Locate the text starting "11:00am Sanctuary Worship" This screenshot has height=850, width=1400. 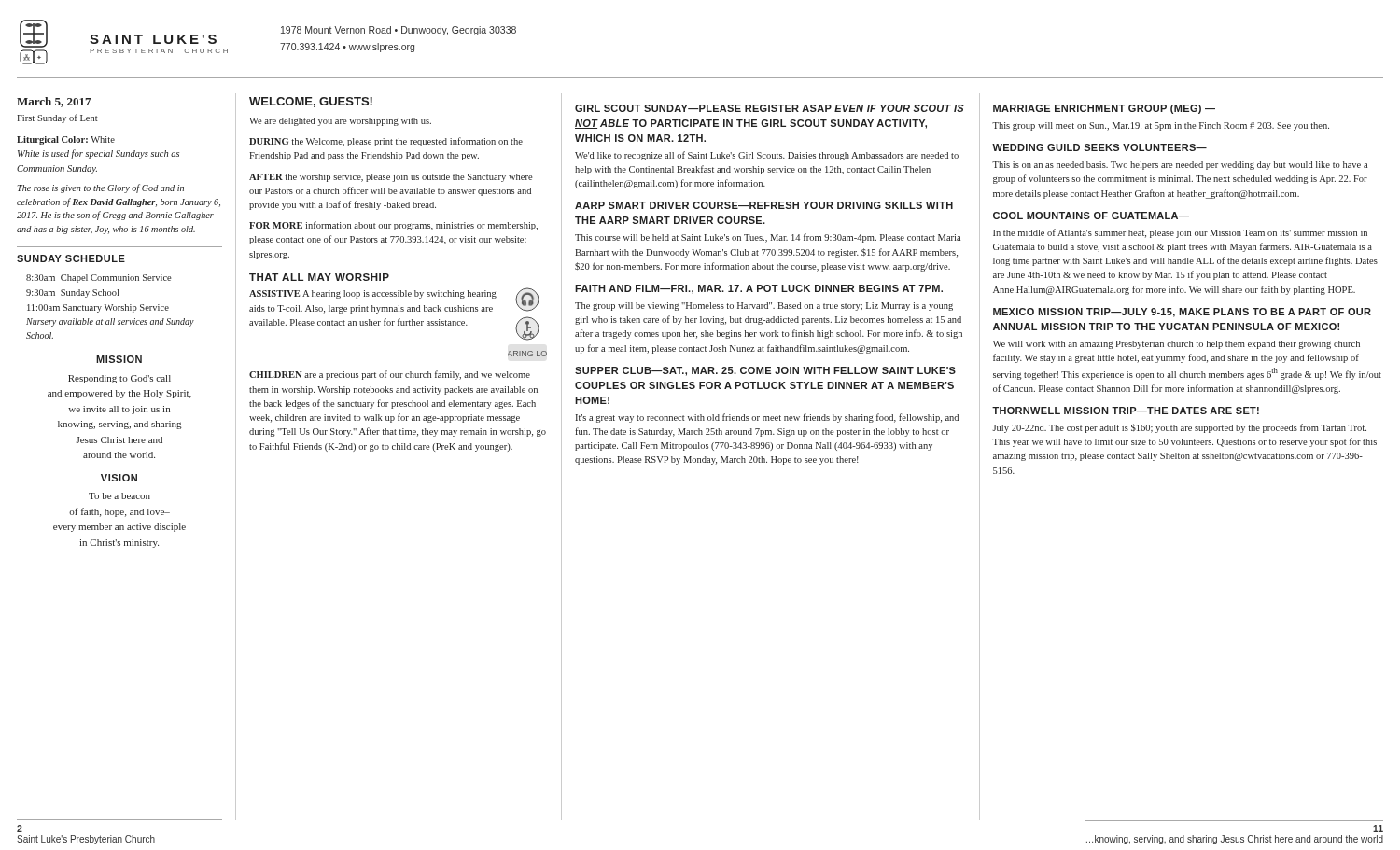coord(98,308)
